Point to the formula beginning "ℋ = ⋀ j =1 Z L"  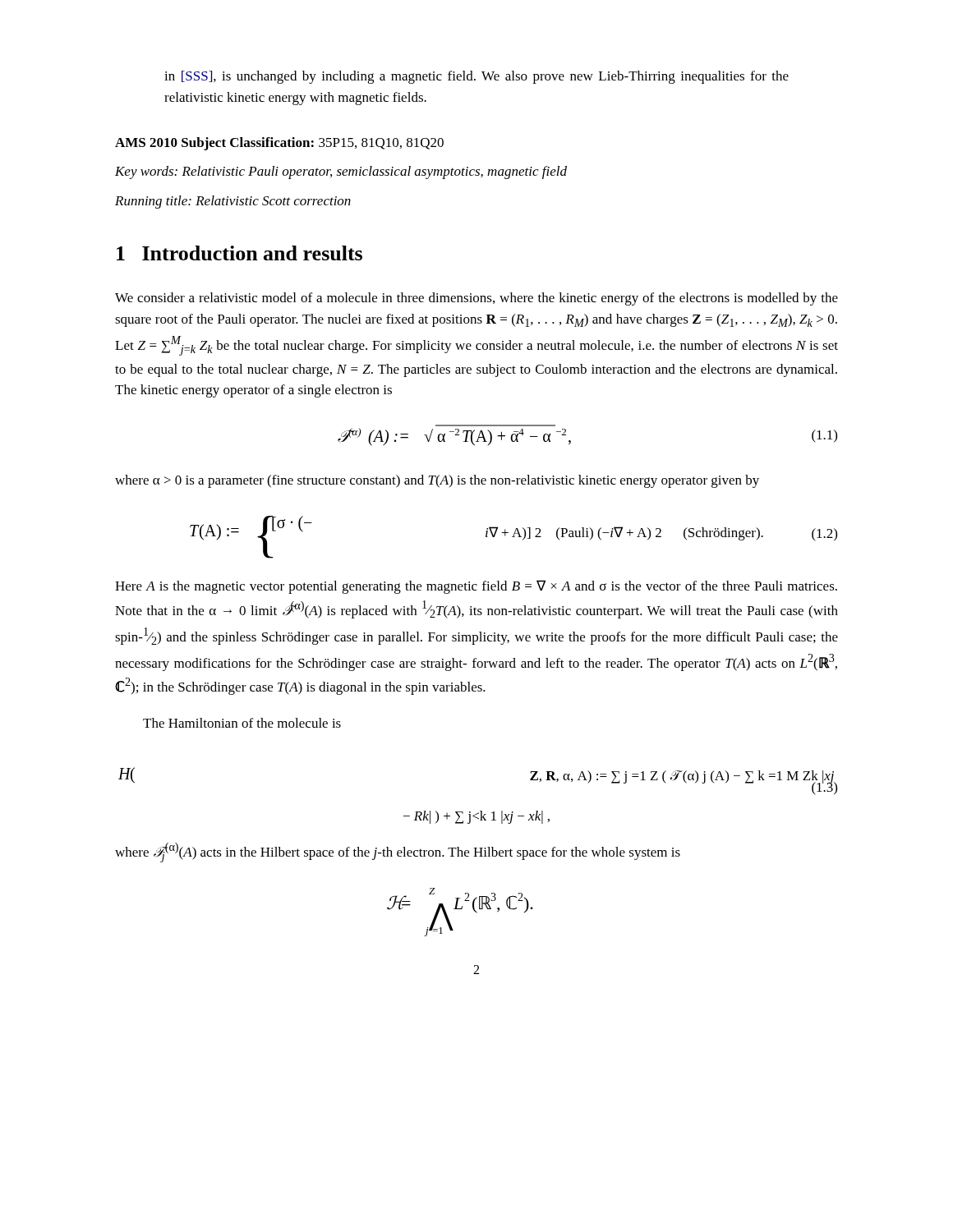tap(476, 907)
